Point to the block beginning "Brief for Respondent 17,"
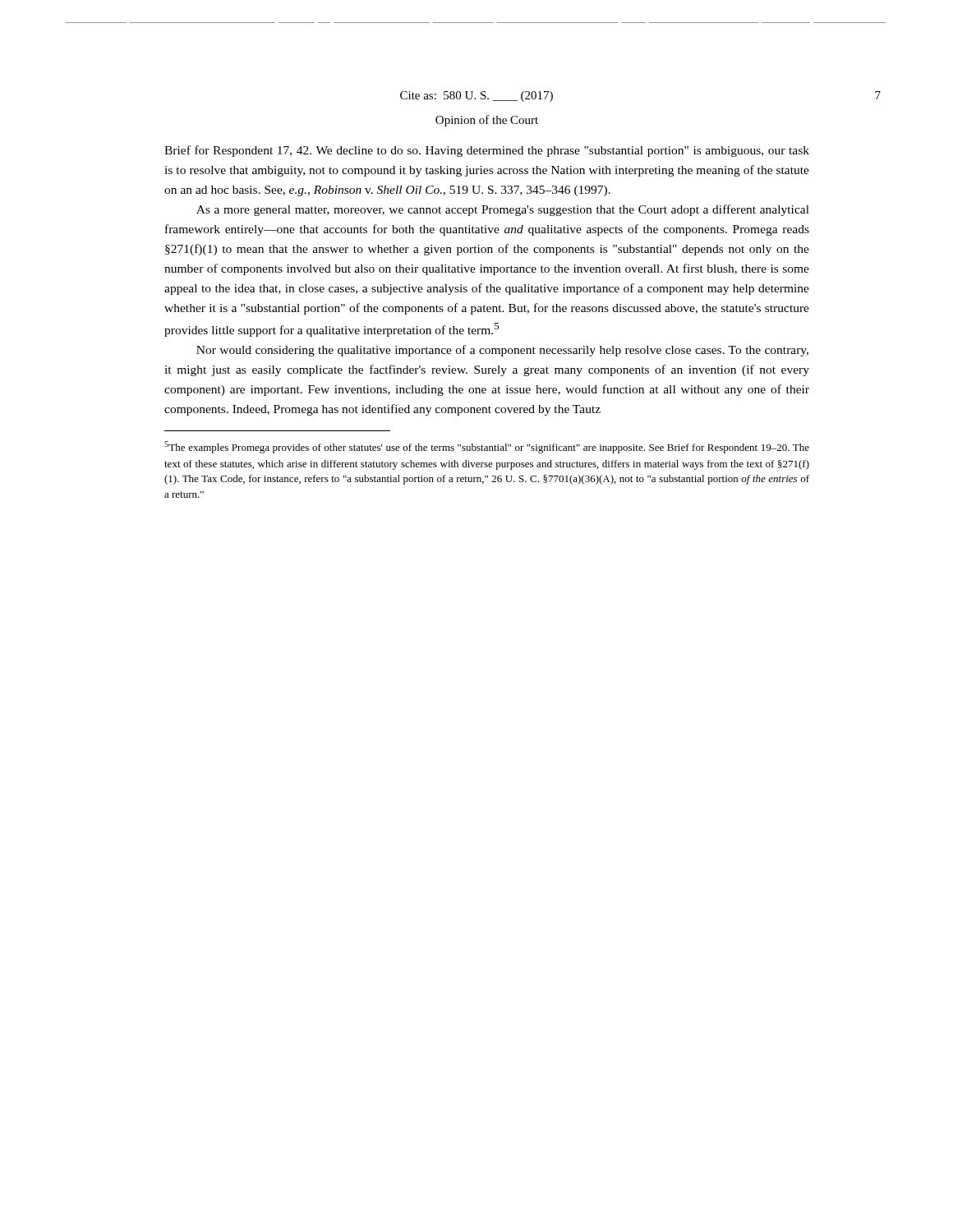Screen dimensions: 1232x953 click(487, 170)
